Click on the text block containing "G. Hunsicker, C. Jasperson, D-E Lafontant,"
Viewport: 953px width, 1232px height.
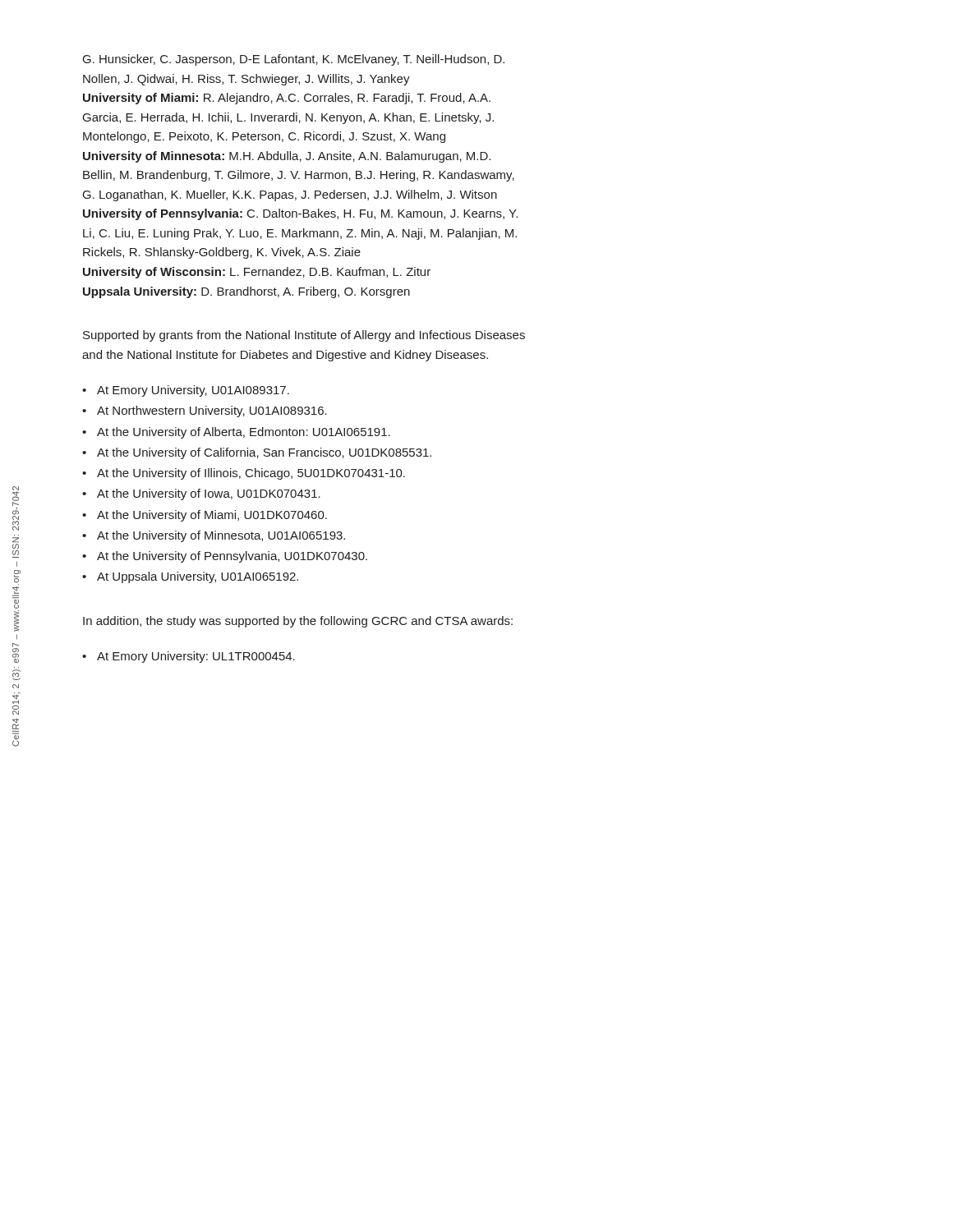[300, 175]
